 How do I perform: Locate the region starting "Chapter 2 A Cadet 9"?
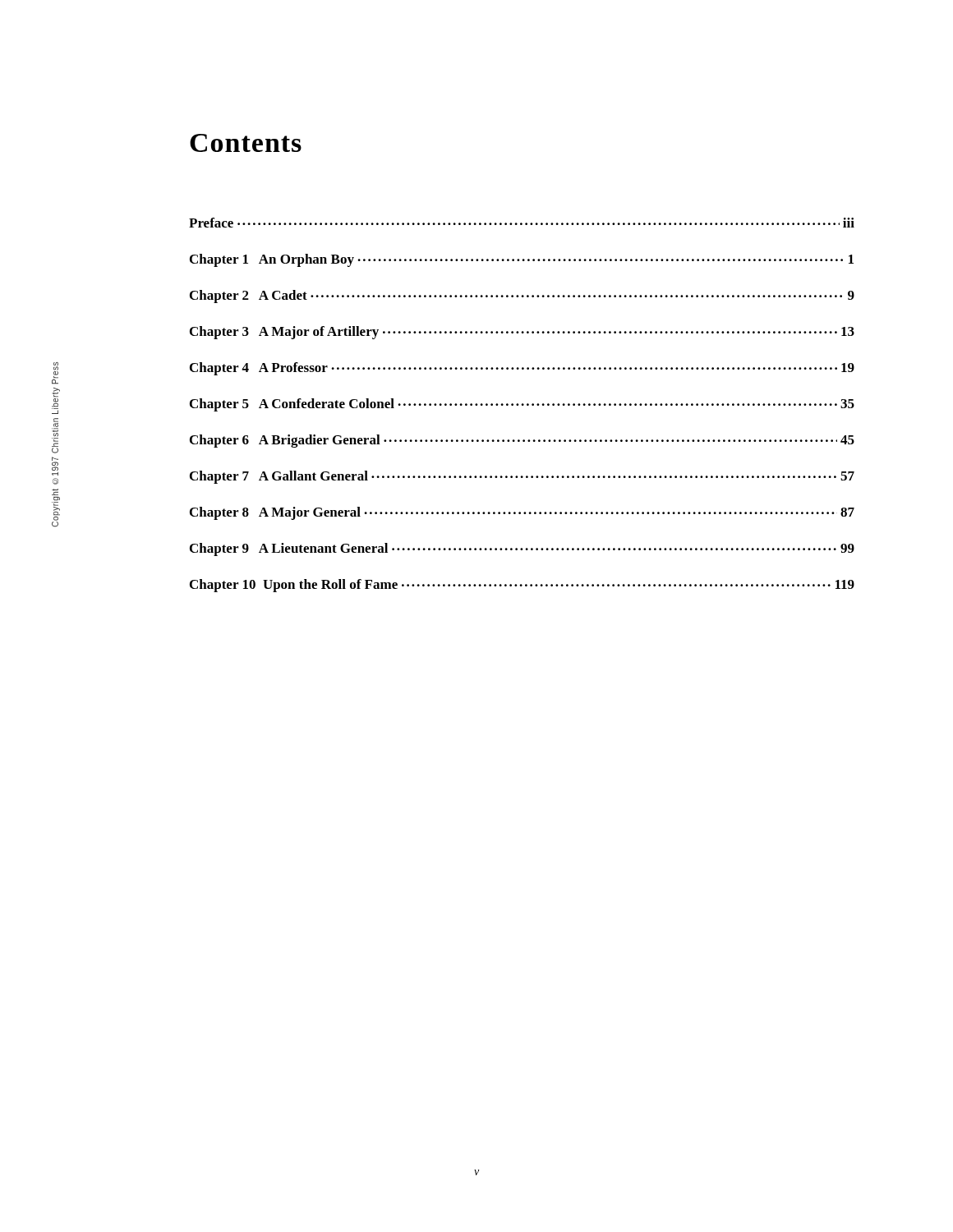tap(522, 294)
